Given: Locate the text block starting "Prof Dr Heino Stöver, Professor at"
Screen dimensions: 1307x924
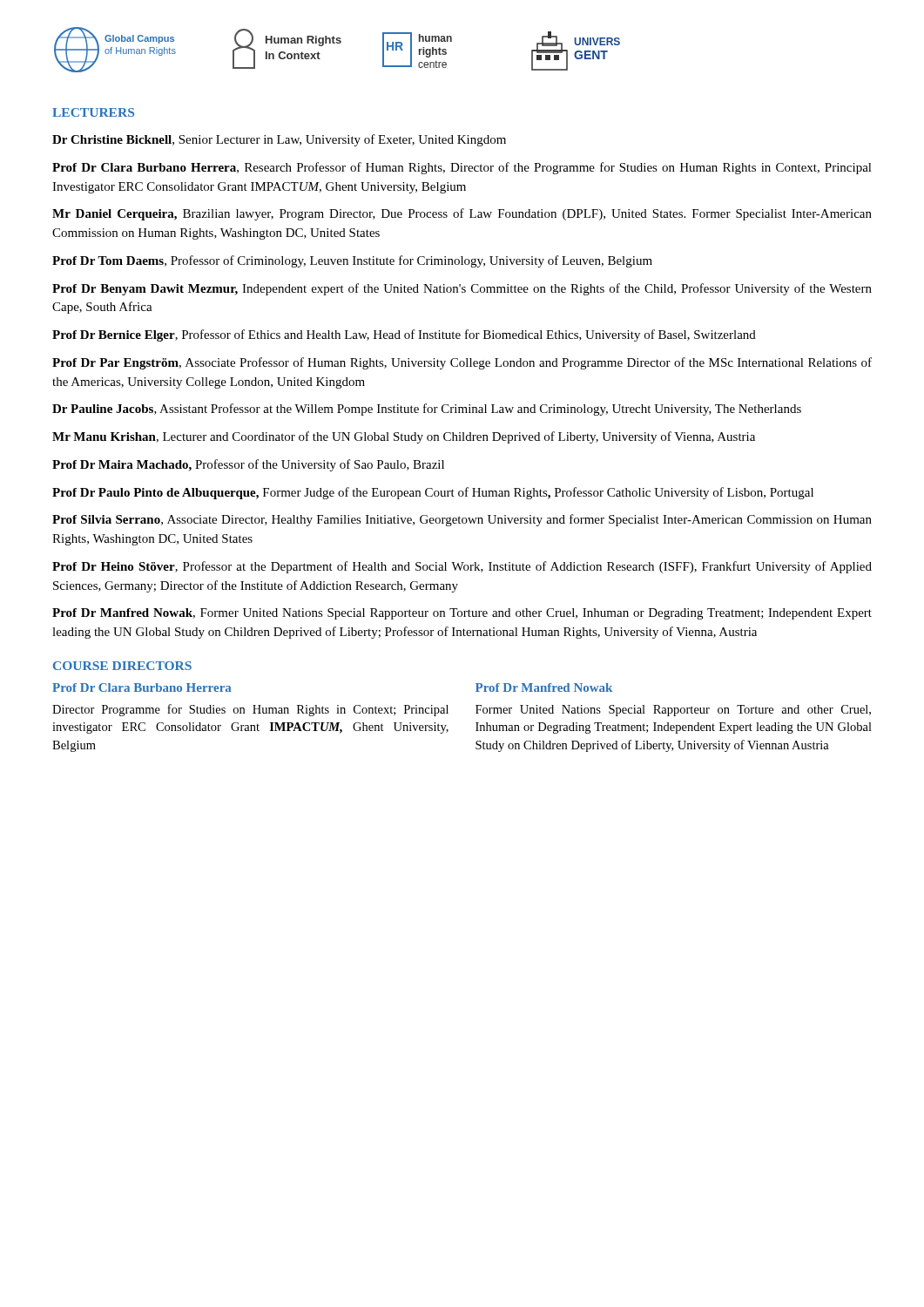Looking at the screenshot, I should click(462, 576).
